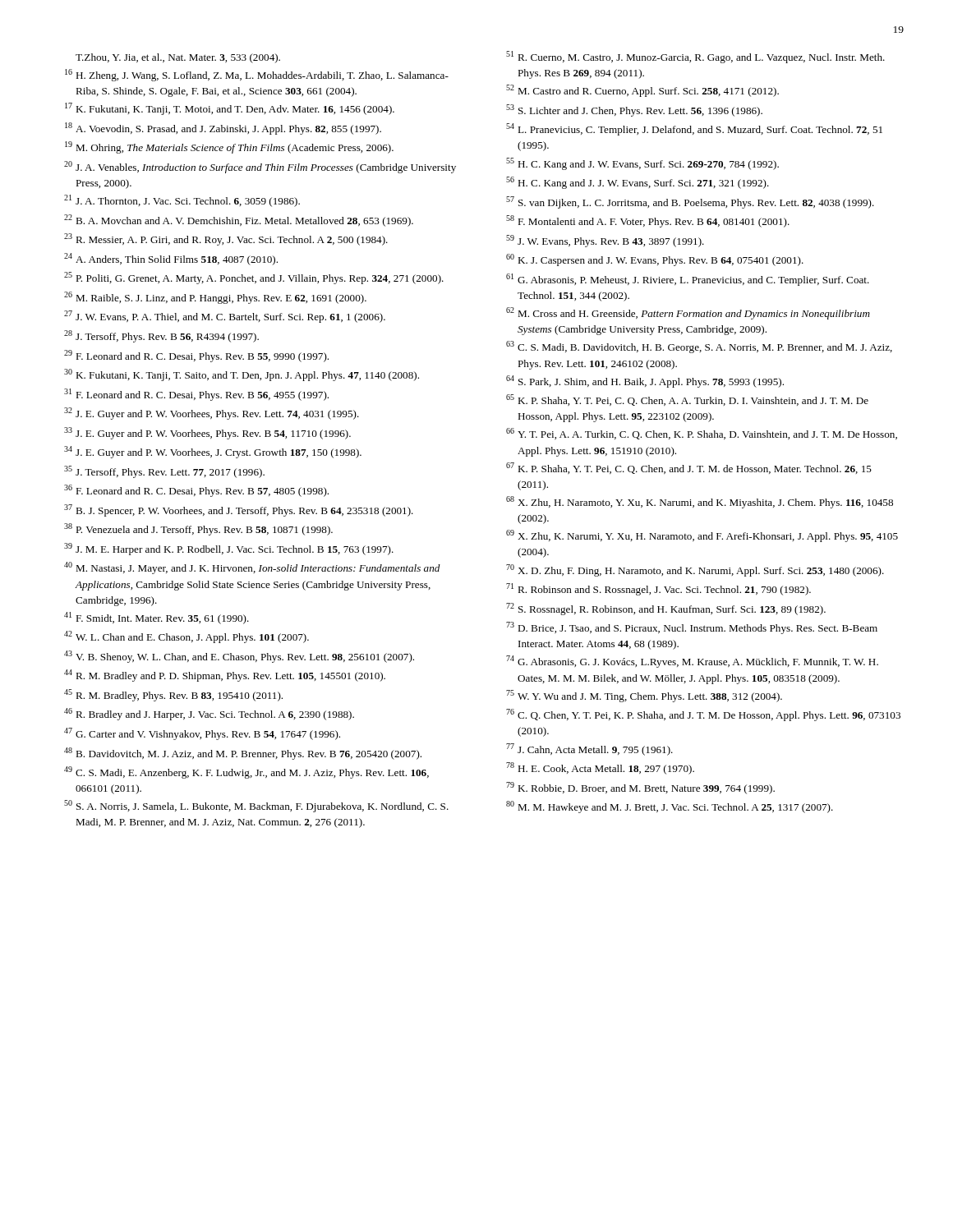Select the list item that reads "36 F. Leonard and R. C. Desai, Phys."
Viewport: 953px width, 1232px height.
click(255, 491)
